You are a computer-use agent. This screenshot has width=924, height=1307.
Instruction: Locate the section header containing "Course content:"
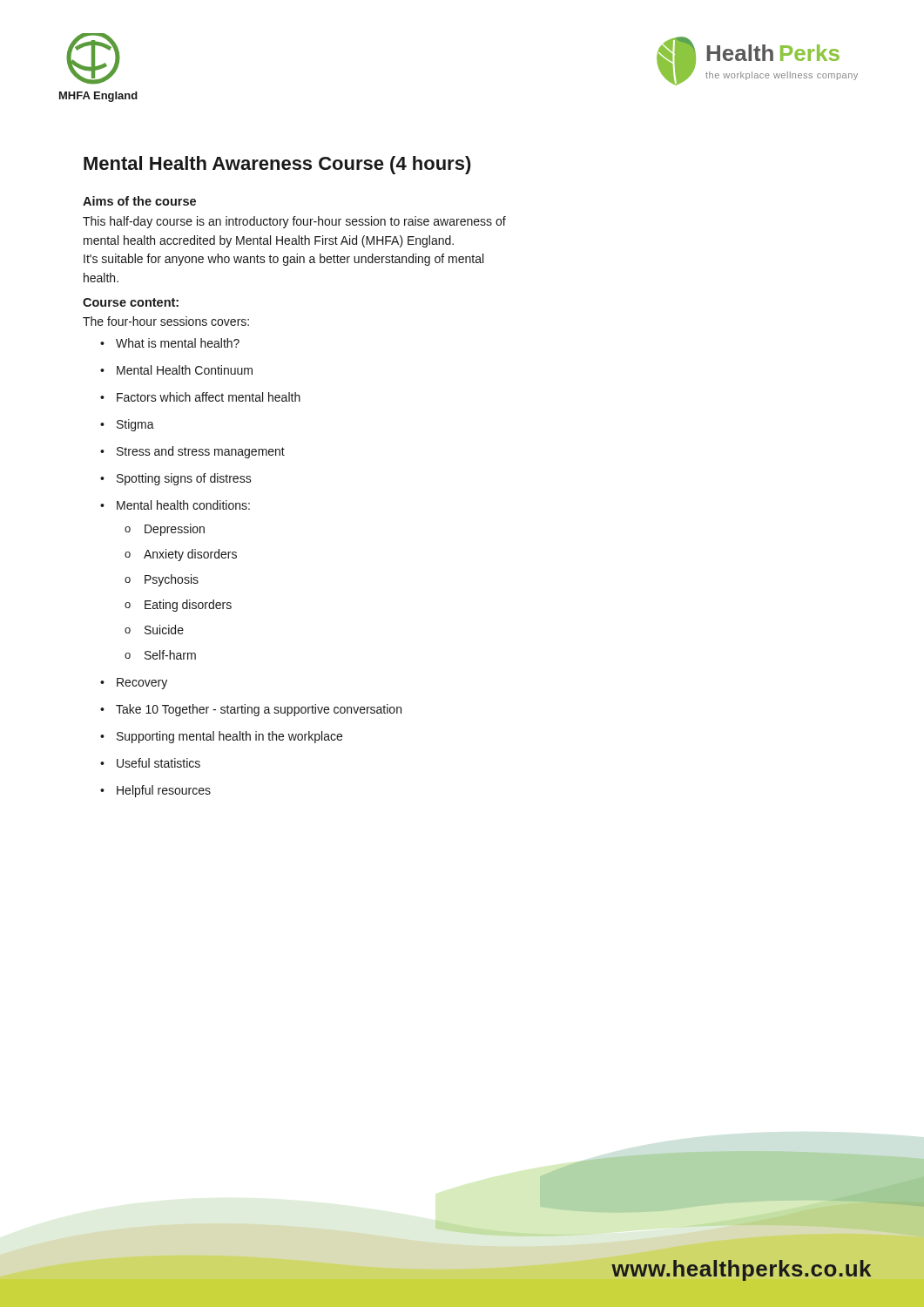coord(131,302)
